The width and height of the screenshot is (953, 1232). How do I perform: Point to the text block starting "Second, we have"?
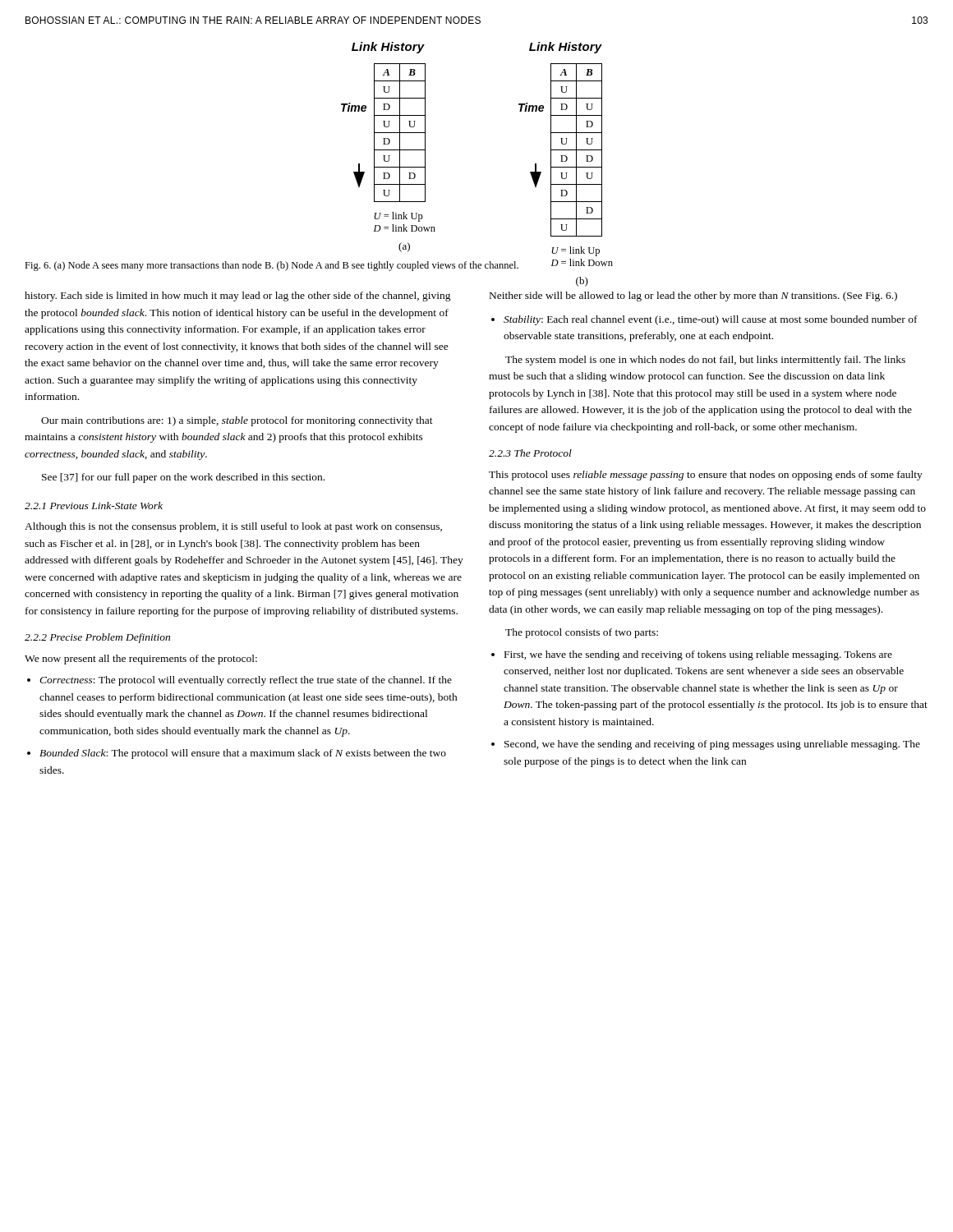pyautogui.click(x=712, y=752)
